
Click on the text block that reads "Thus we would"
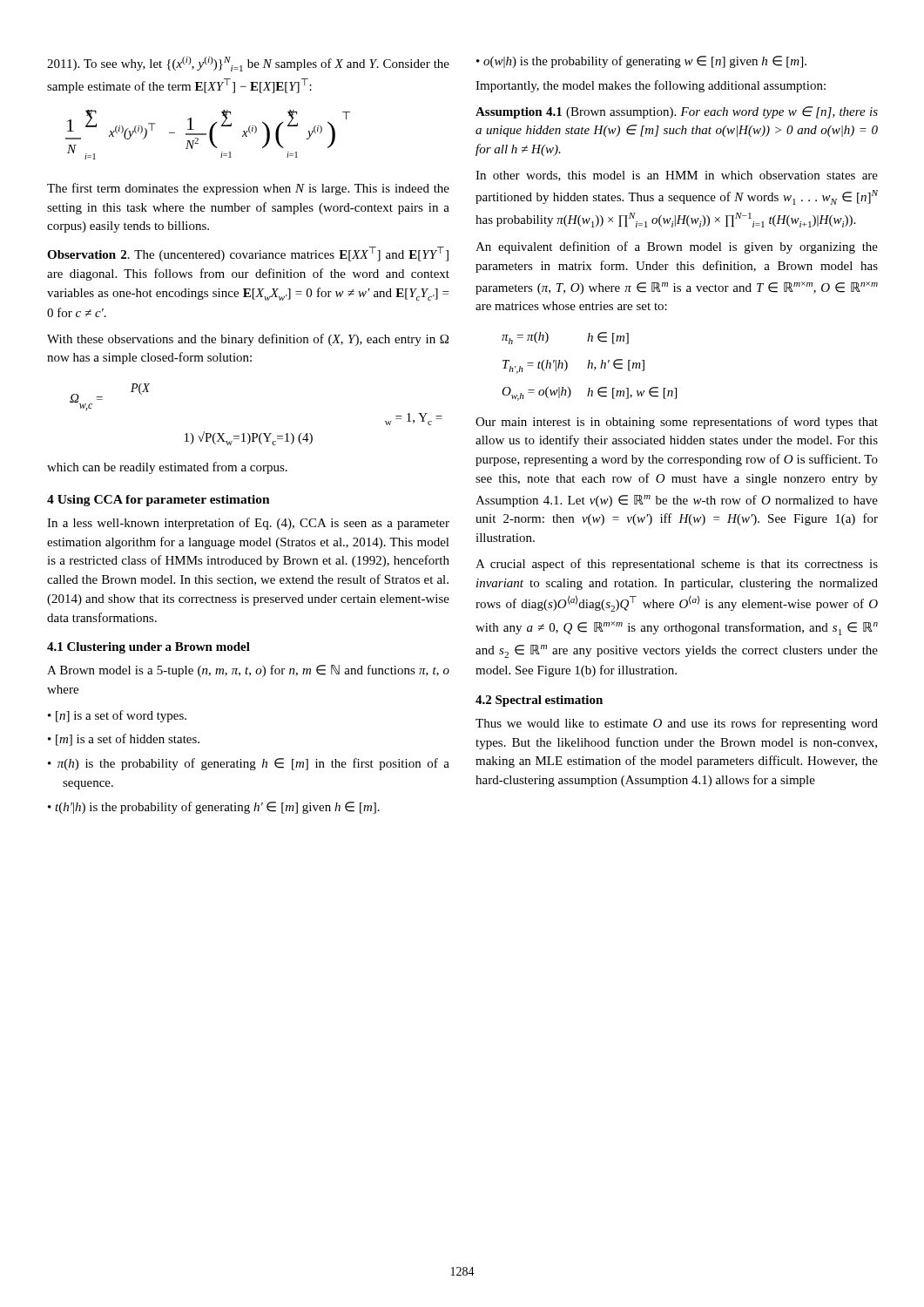(x=677, y=752)
